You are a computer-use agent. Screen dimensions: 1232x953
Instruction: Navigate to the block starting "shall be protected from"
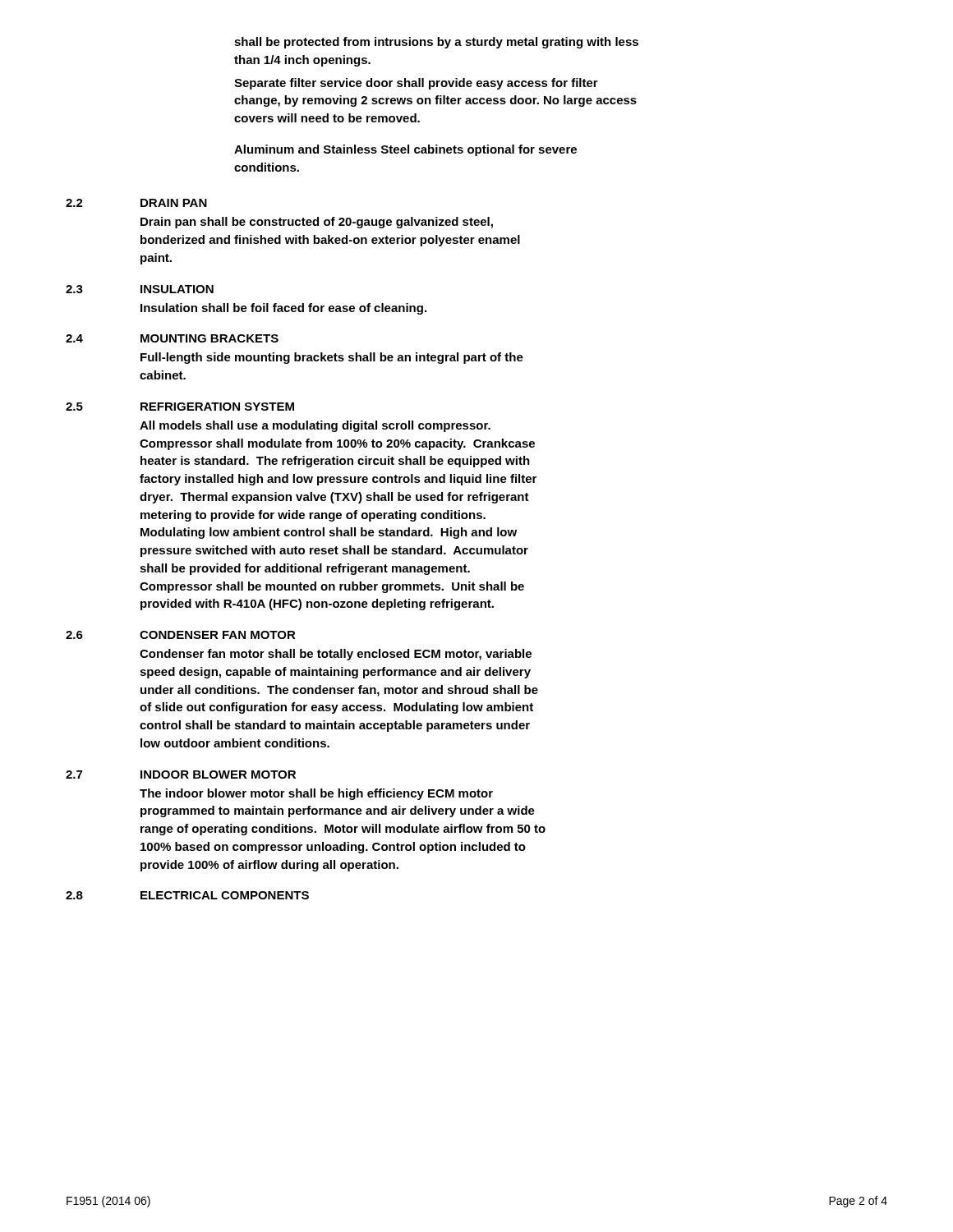(561, 80)
